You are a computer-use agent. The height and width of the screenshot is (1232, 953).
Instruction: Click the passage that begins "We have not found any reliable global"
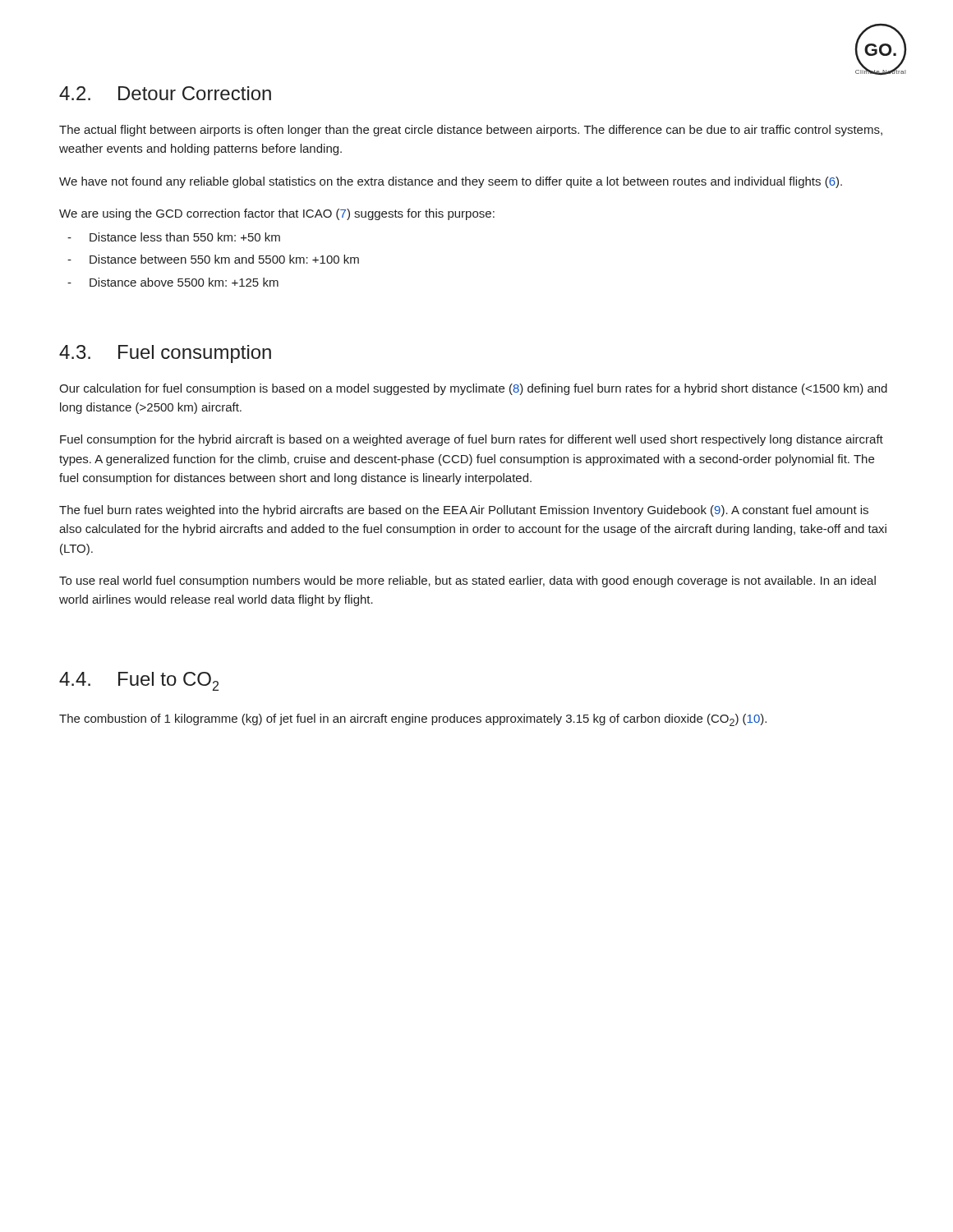coord(451,181)
